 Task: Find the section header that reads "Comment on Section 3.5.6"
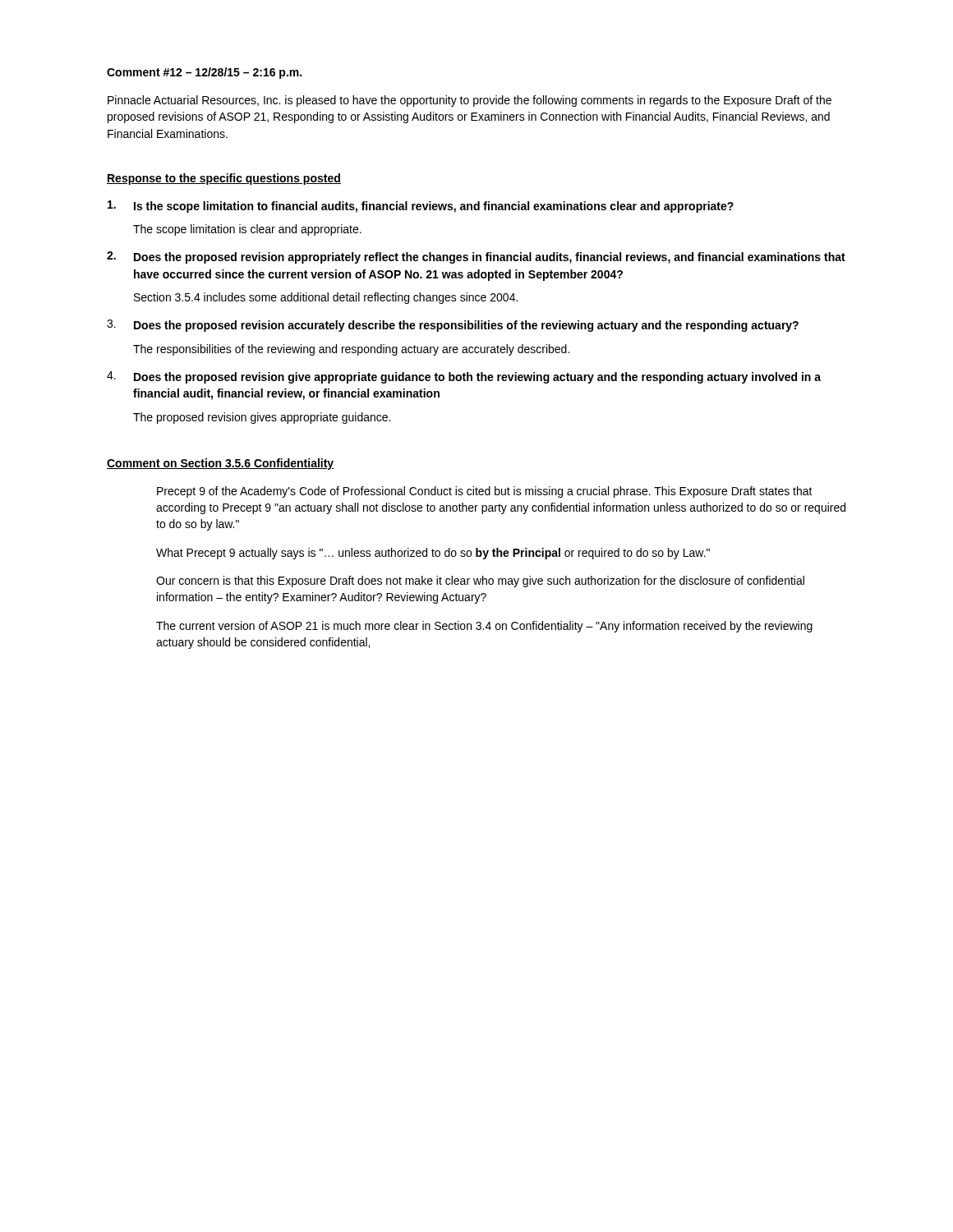coord(220,463)
